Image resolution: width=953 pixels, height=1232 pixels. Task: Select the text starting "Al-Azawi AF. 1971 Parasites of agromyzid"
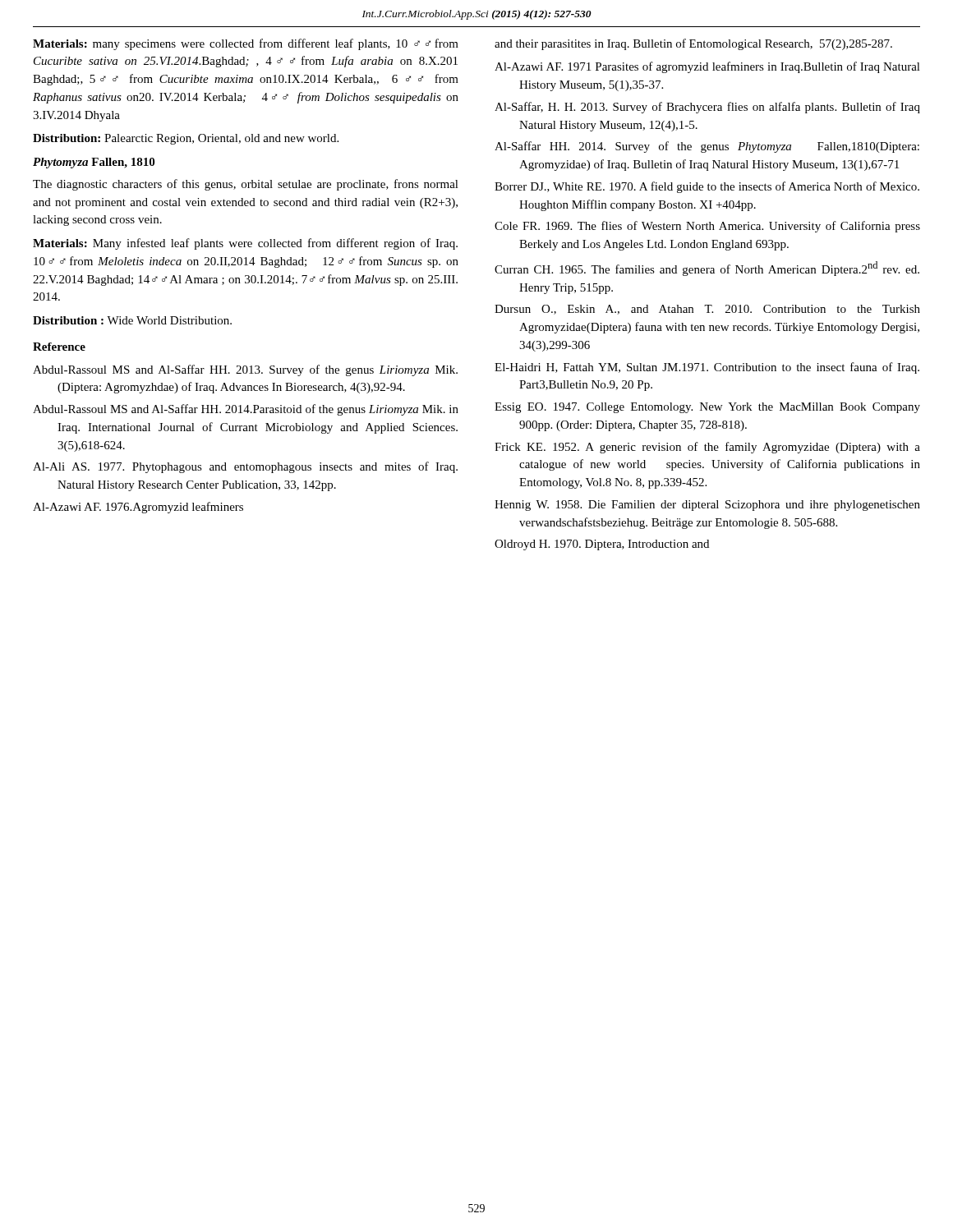707,76
